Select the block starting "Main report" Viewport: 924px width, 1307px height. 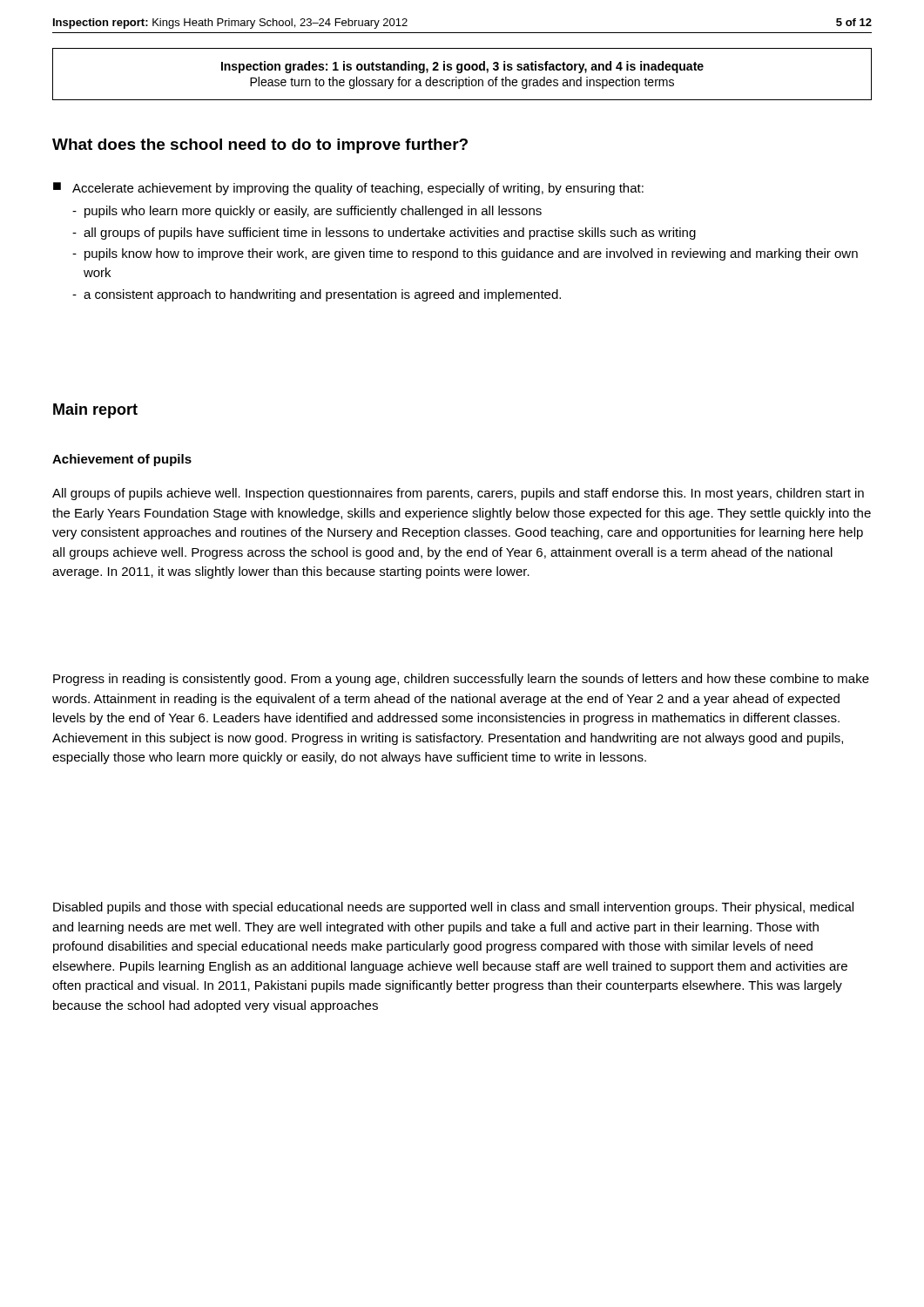coord(95,410)
